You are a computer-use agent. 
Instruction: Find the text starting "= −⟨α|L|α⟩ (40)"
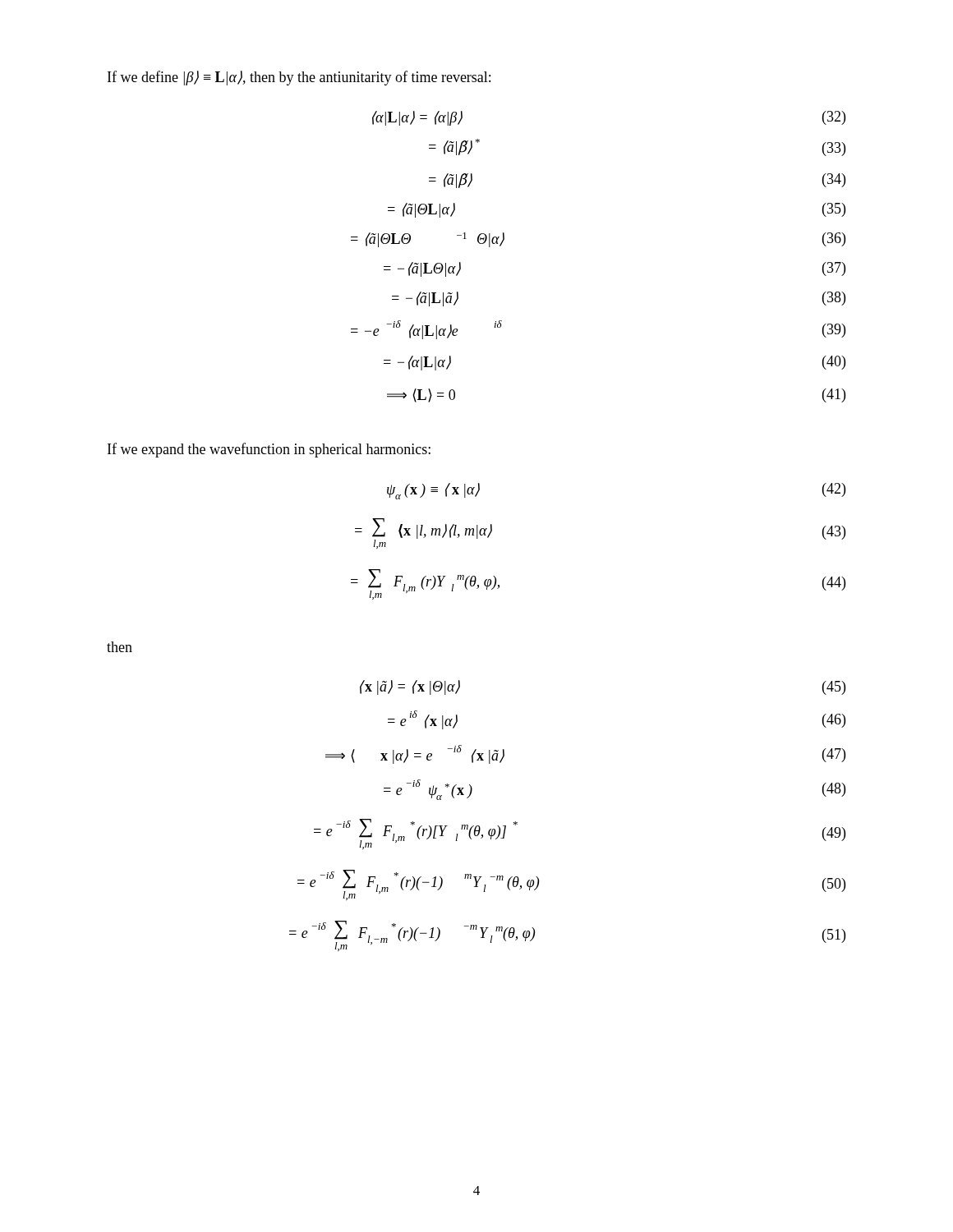point(414,363)
